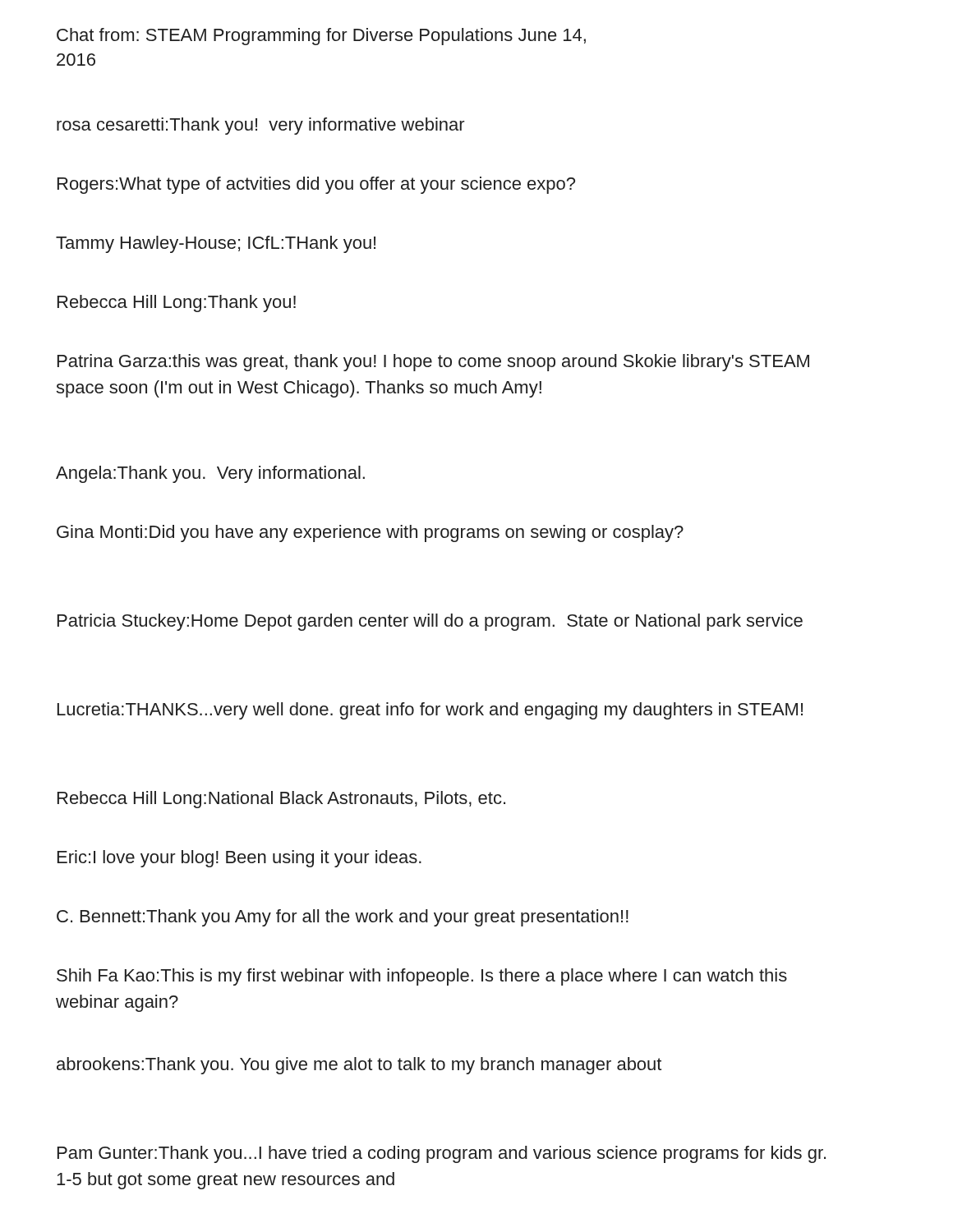
Task: Where is the passage that starts "Lucretia:THANKS...very well done. great info for work and"?
Action: [430, 709]
